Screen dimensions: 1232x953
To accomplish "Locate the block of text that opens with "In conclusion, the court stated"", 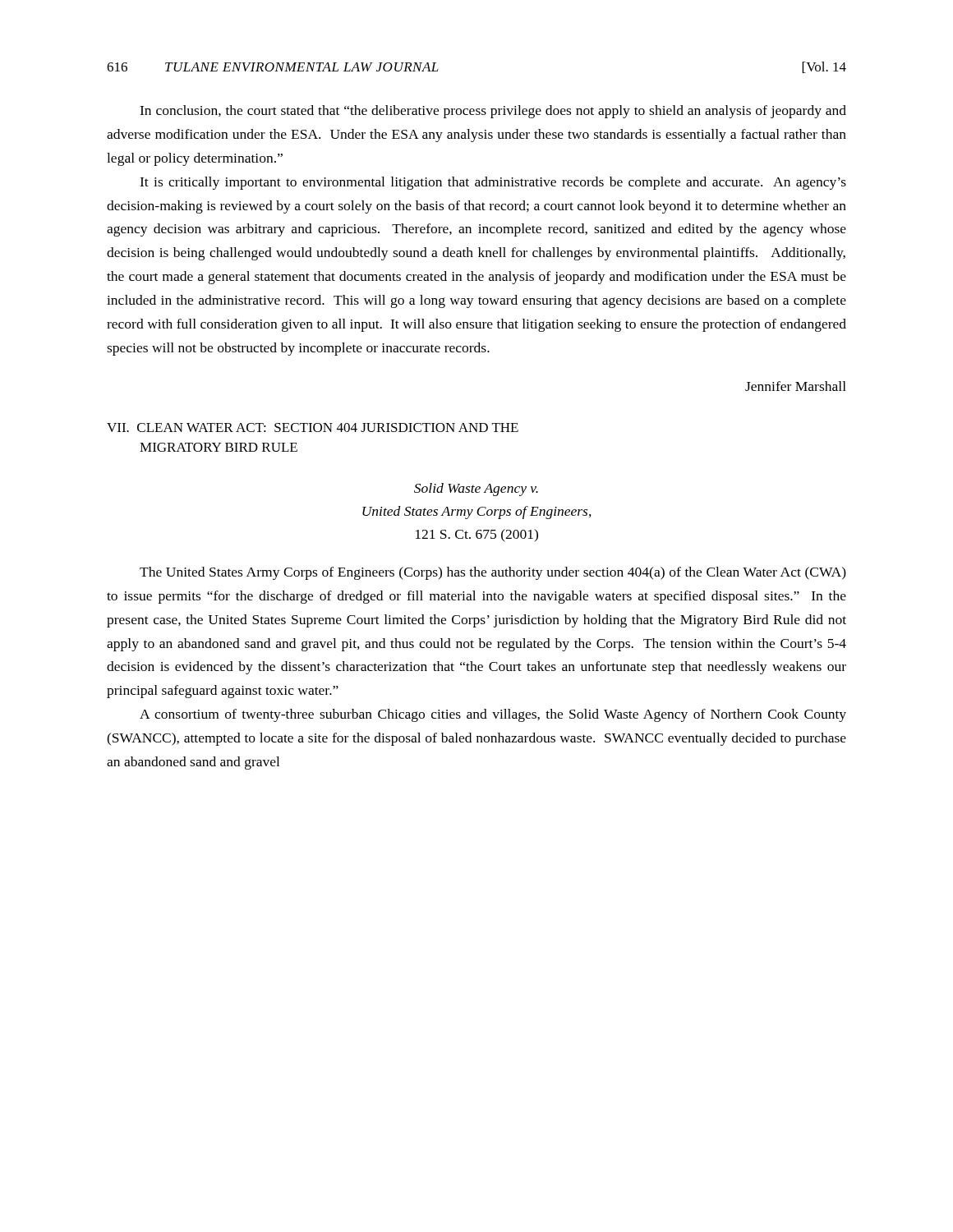I will coord(476,134).
